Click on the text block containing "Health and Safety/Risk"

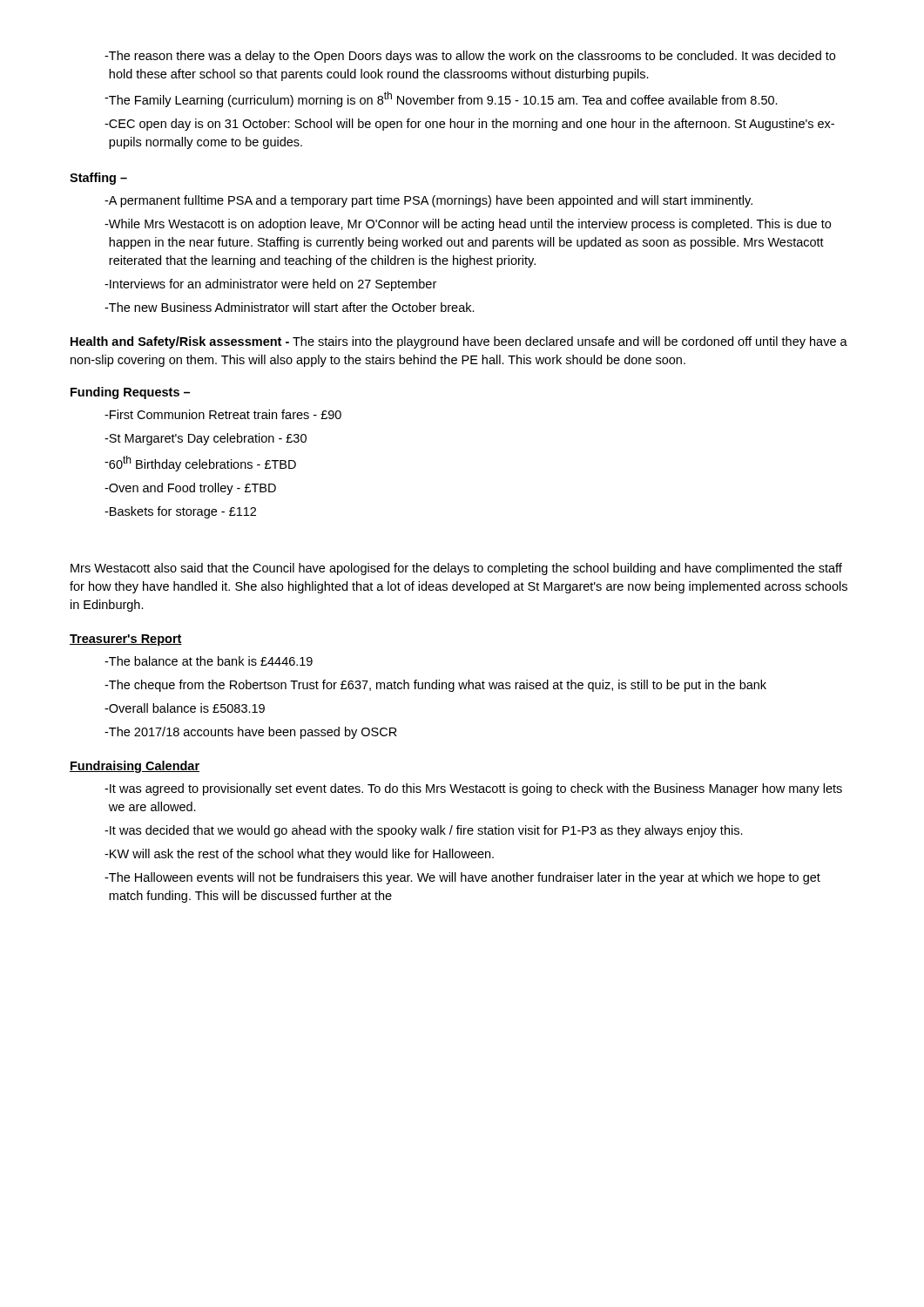458,351
